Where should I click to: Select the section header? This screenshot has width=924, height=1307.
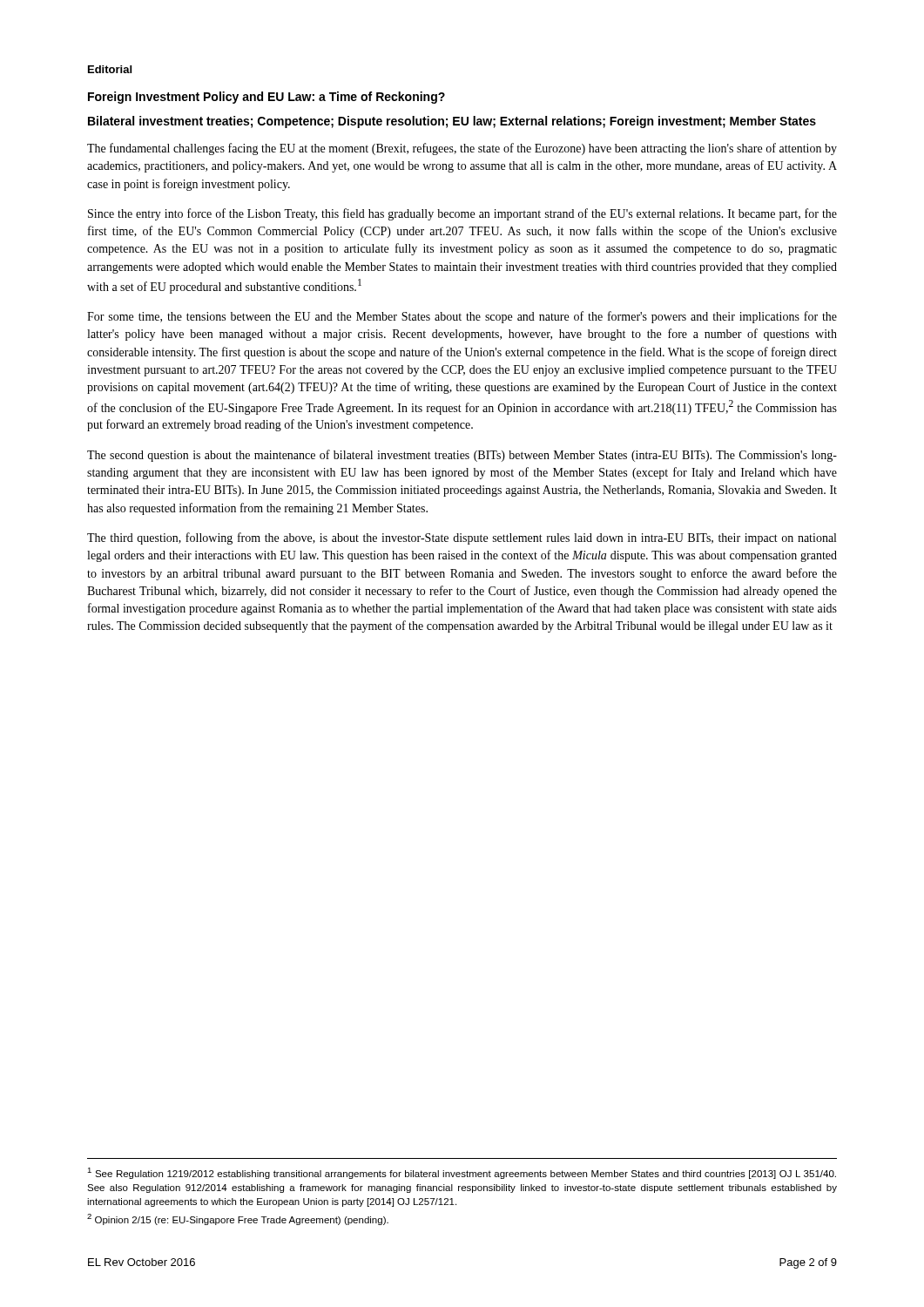tap(452, 121)
